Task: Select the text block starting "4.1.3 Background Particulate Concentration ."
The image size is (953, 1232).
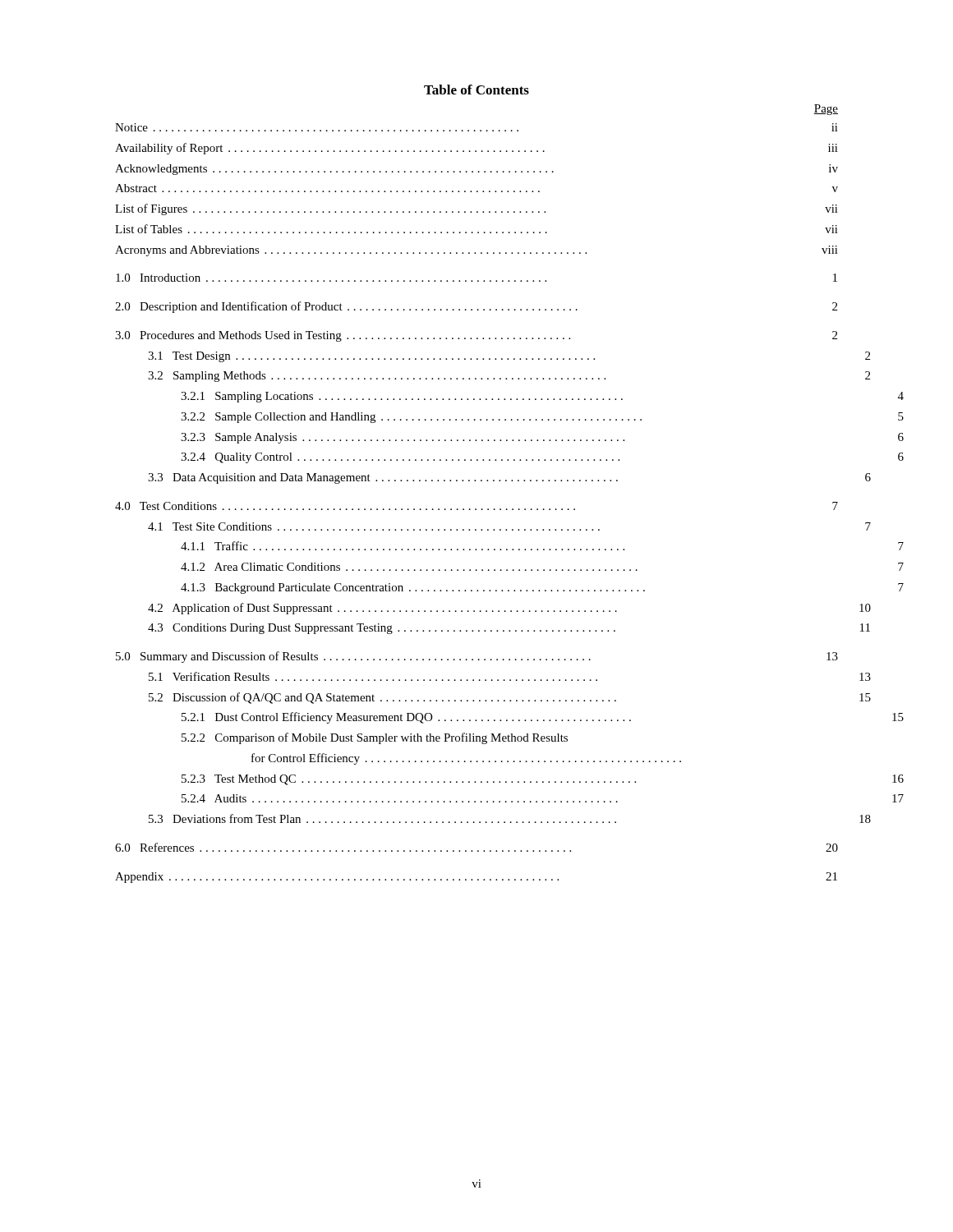Action: pos(542,587)
